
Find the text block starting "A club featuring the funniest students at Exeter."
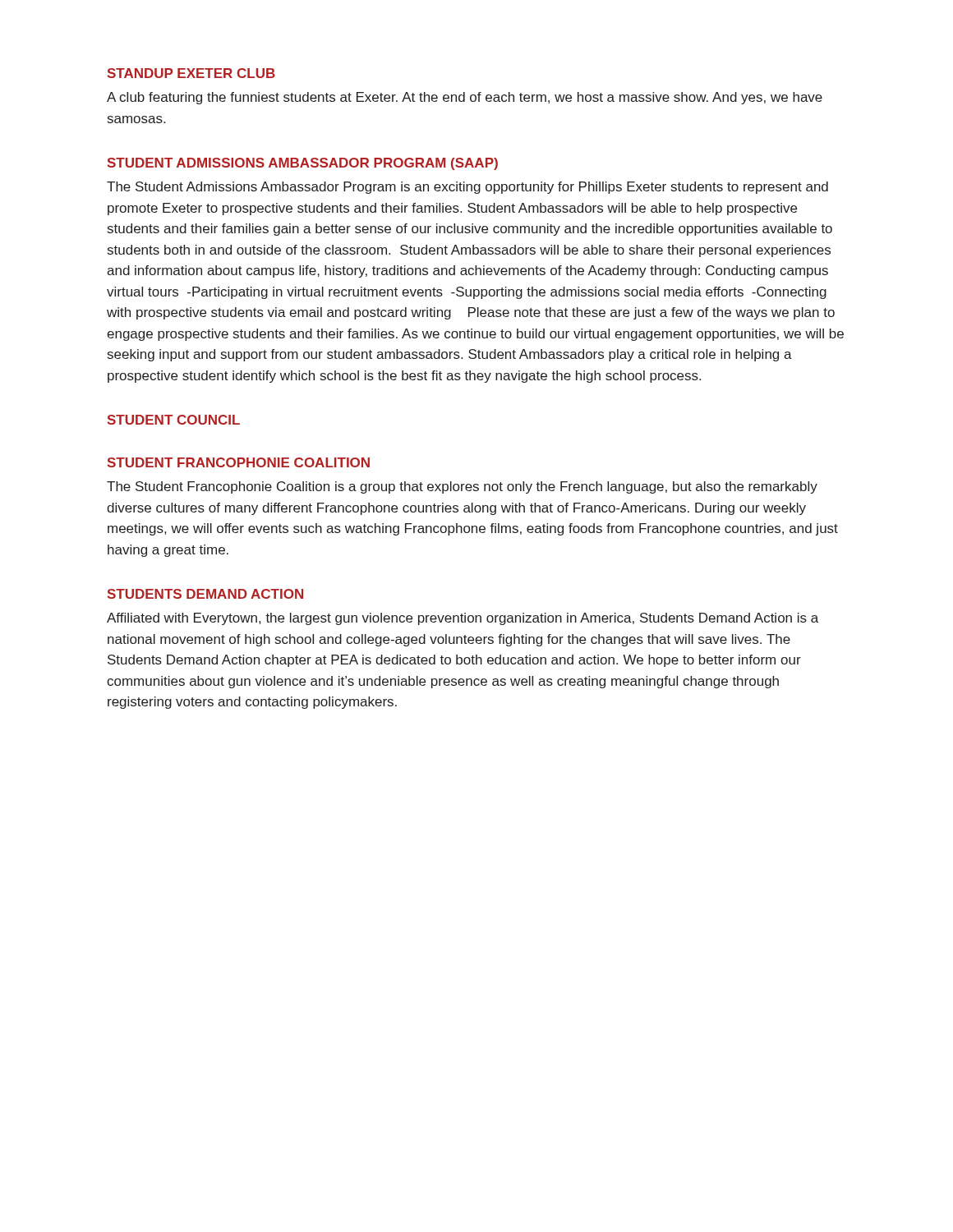pos(465,108)
